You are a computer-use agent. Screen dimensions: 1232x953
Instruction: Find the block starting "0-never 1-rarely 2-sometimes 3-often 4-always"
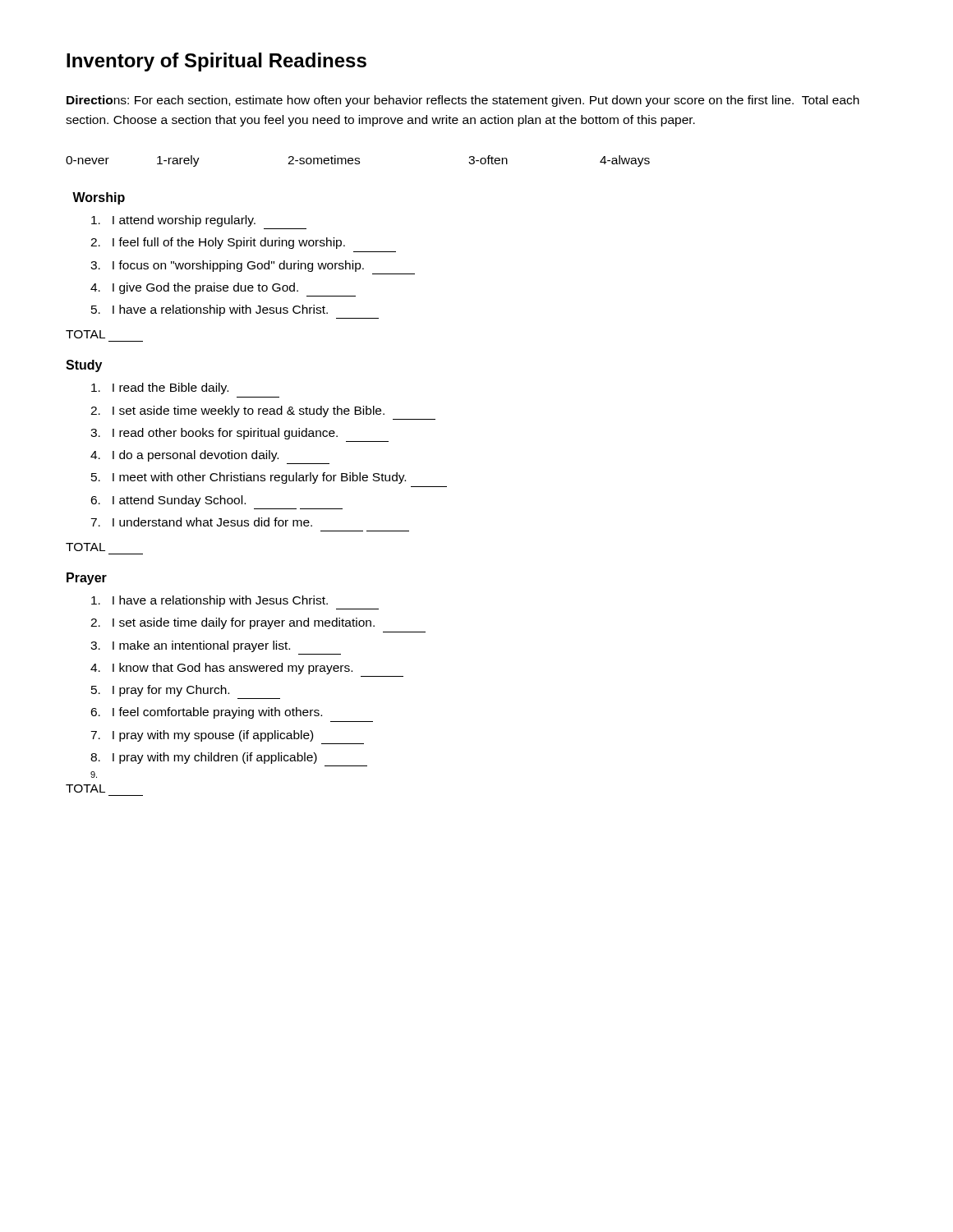(x=358, y=161)
